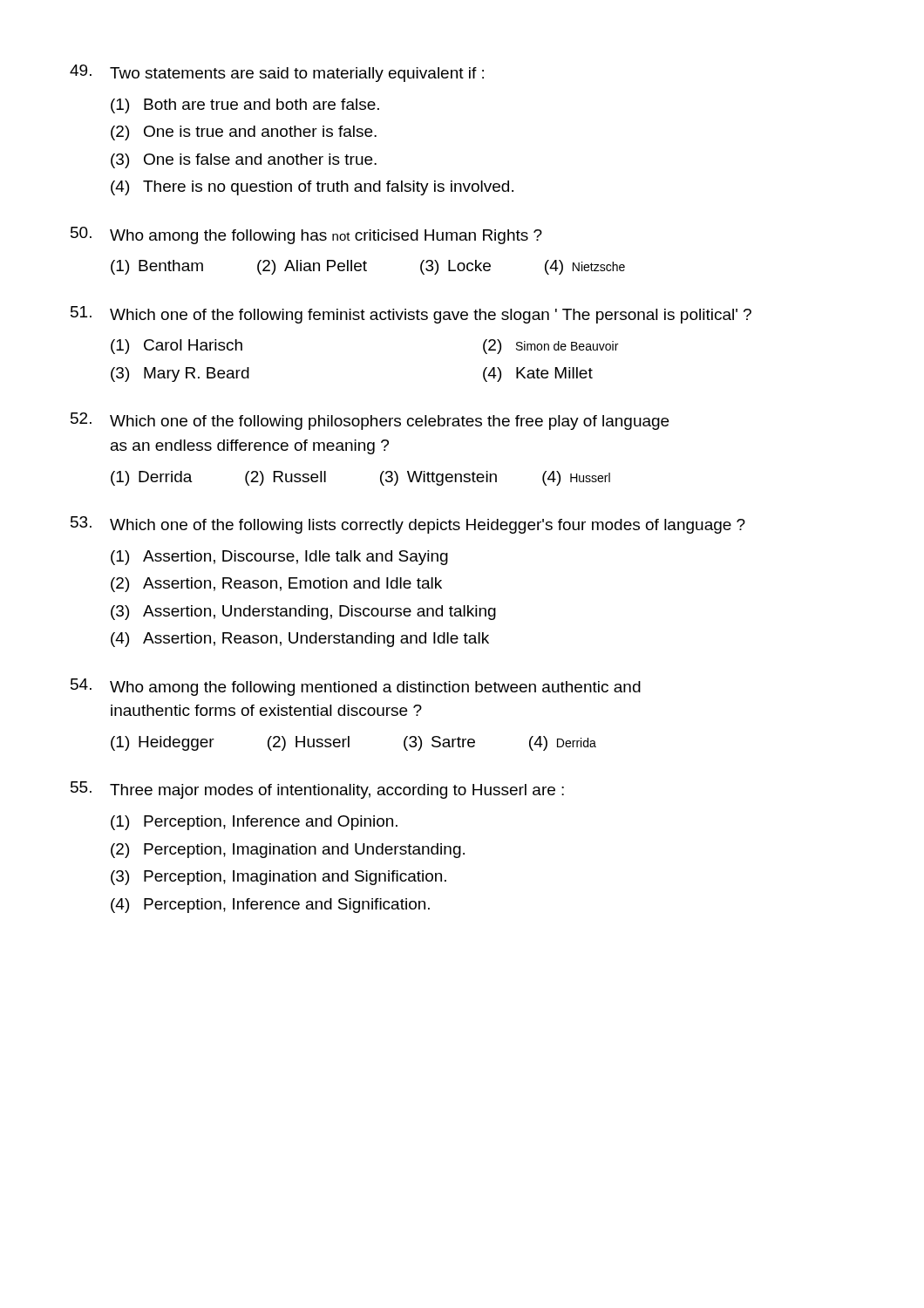Point to the text starting "49. Two statements are"
This screenshot has height=1308, width=924.
(277, 73)
